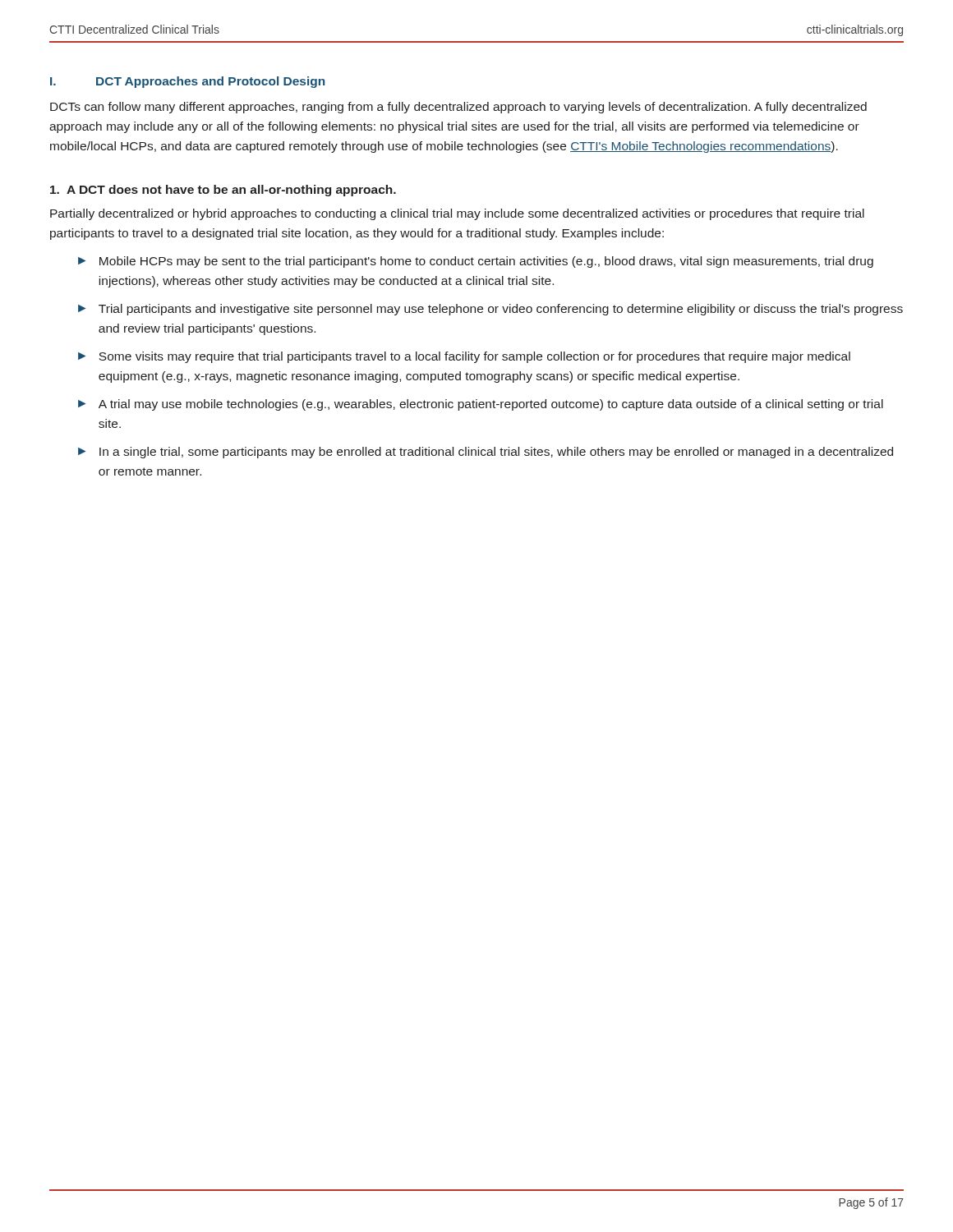Click on the list item that reads "► Trial participants and investigative site personnel"

click(x=490, y=319)
